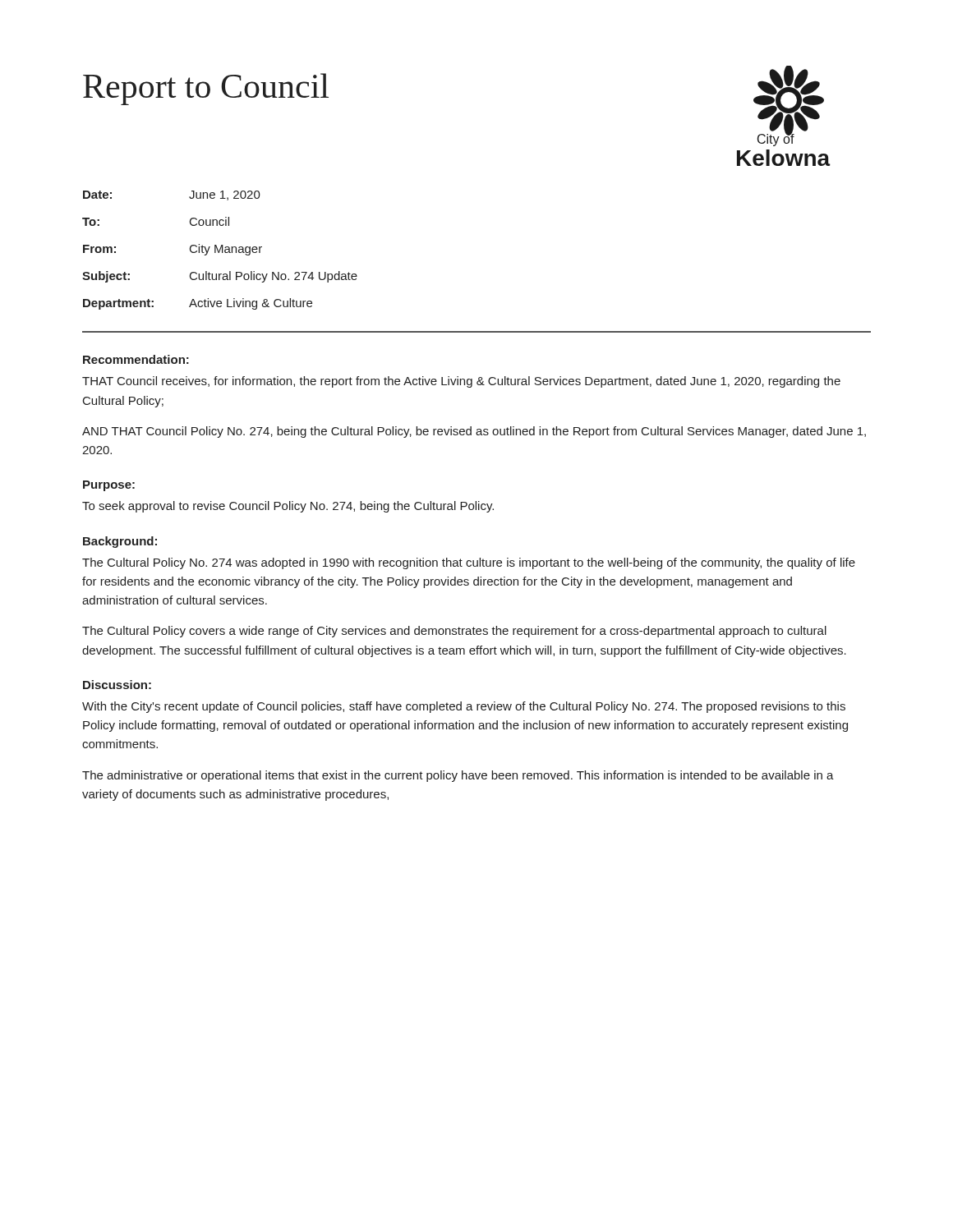Locate the region starting "To seek approval"
This screenshot has width=953, height=1232.
coord(476,506)
